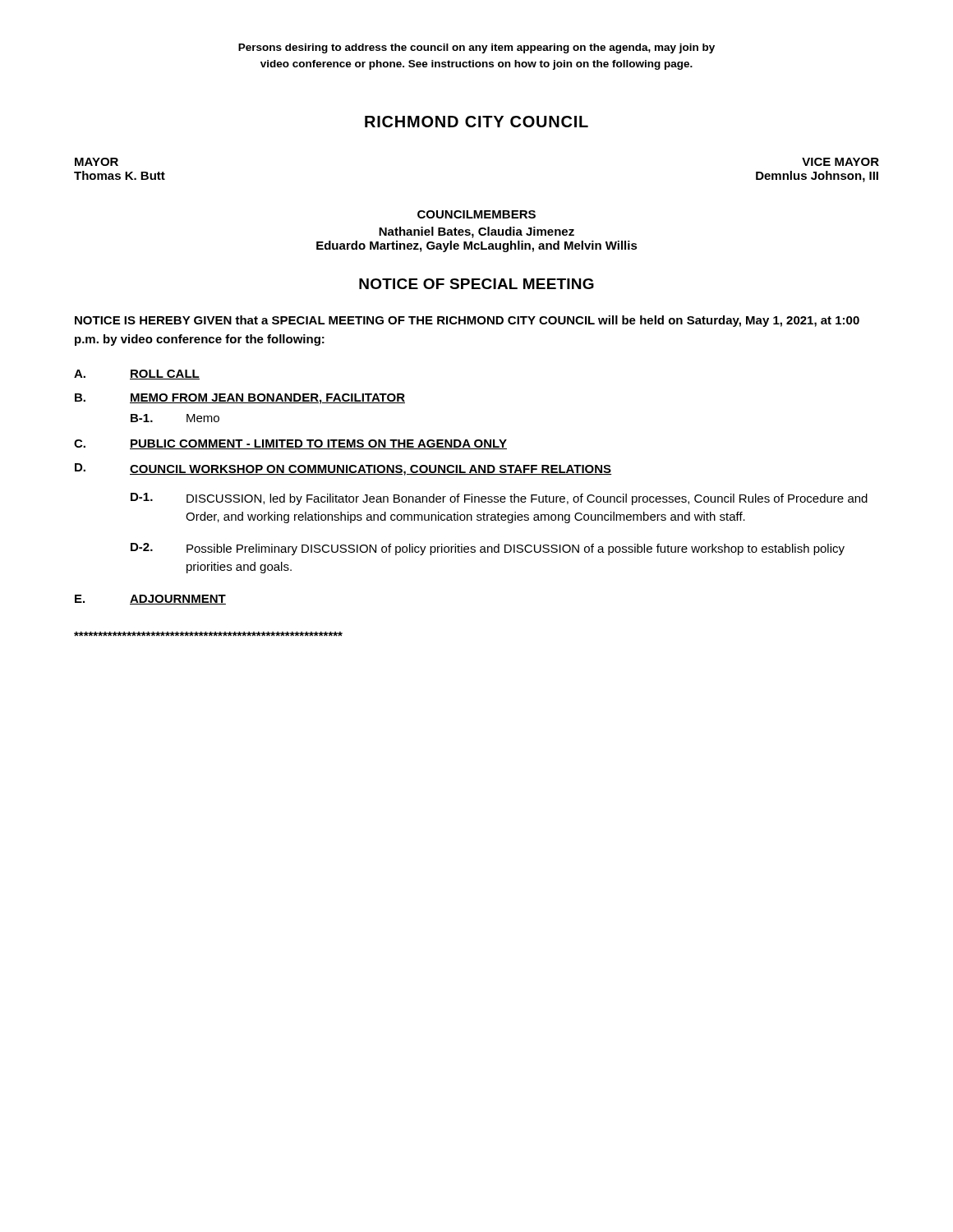
Task: Select the text block starting "NOTICE IS HEREBY GIVEN that a"
Action: (x=467, y=329)
